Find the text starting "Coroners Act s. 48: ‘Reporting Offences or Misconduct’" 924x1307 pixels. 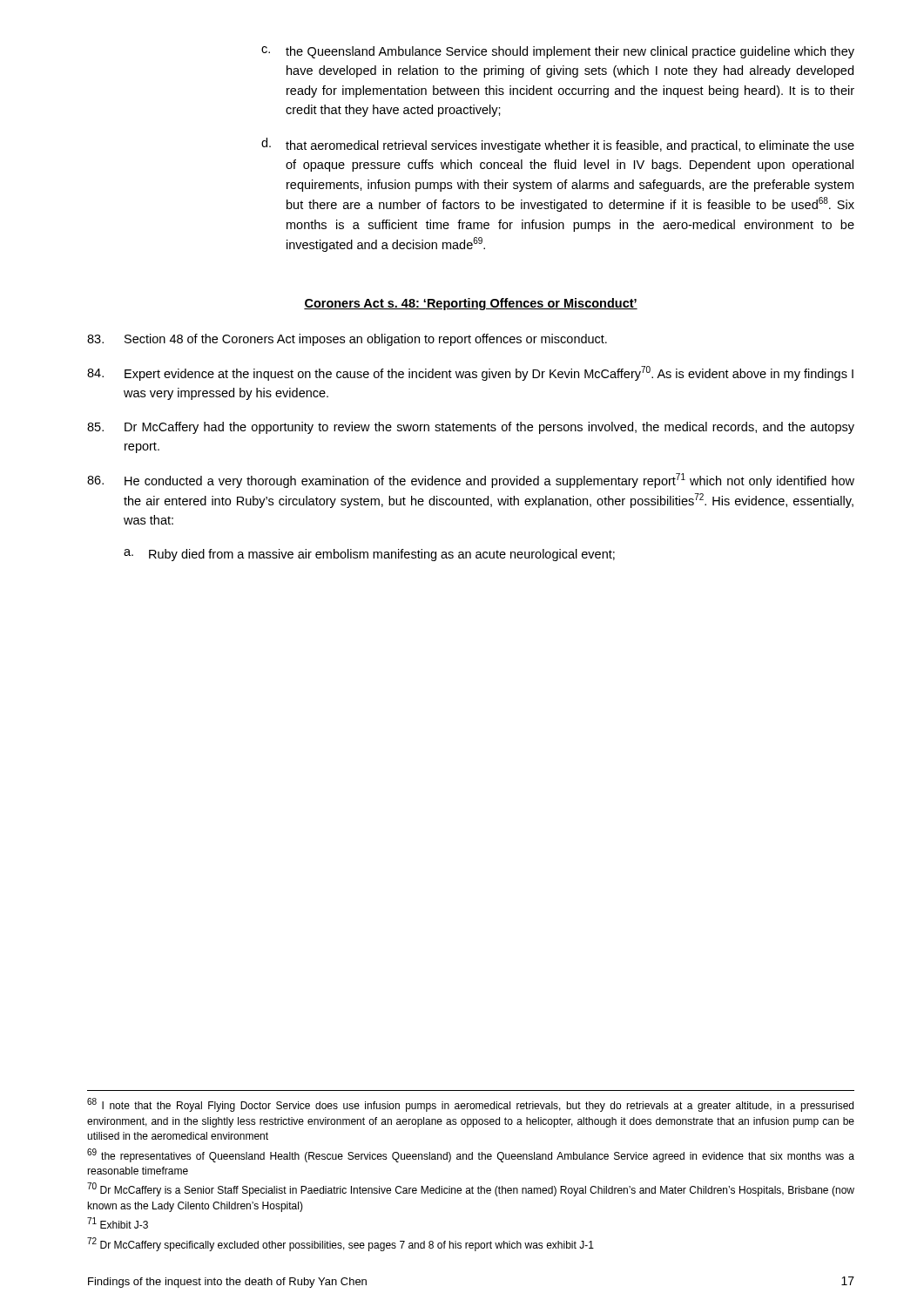pos(471,304)
